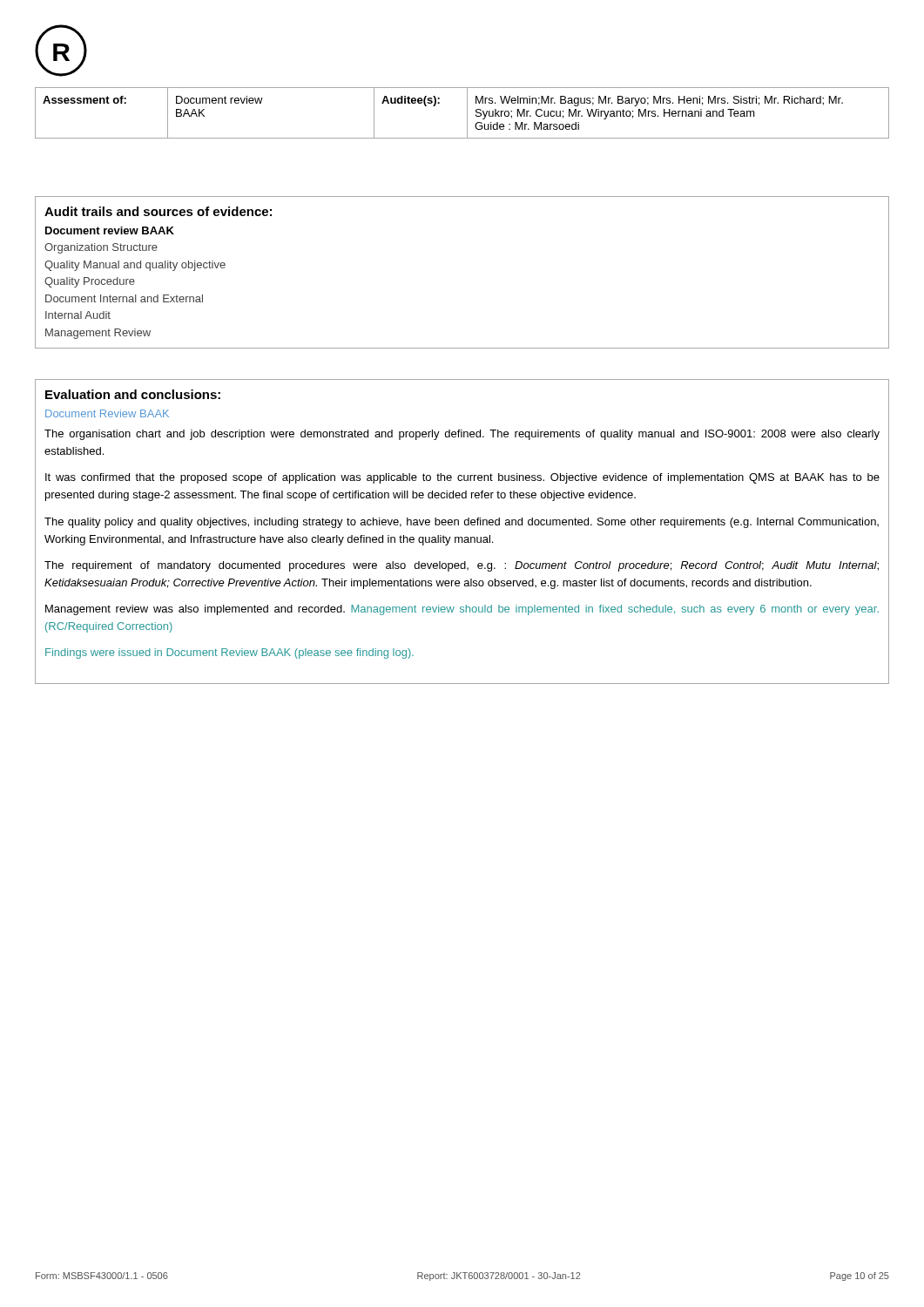Find the block on this page that starts "Audit trails and sources of"

(x=158, y=211)
